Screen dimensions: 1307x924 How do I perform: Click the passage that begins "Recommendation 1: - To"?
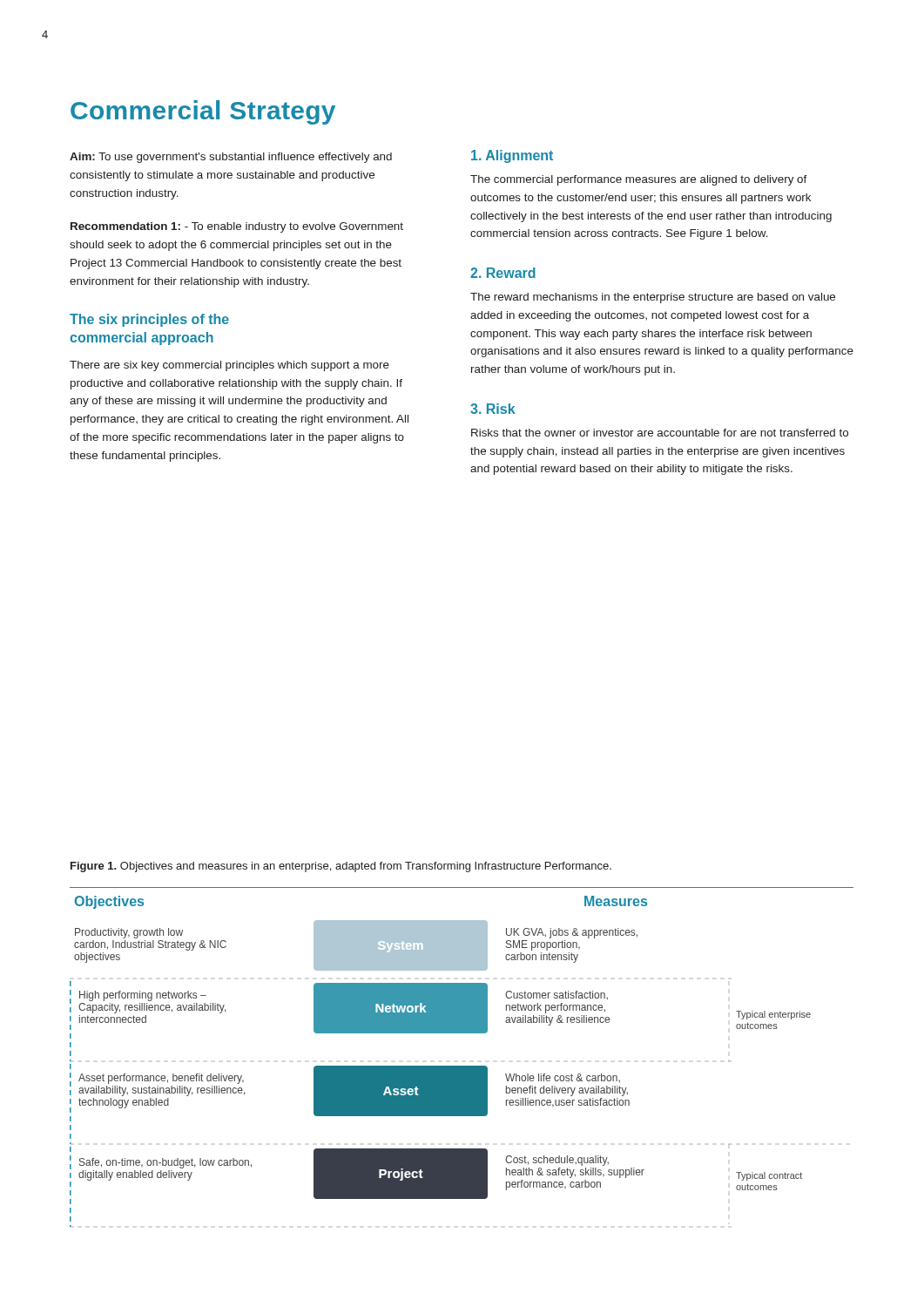(236, 253)
